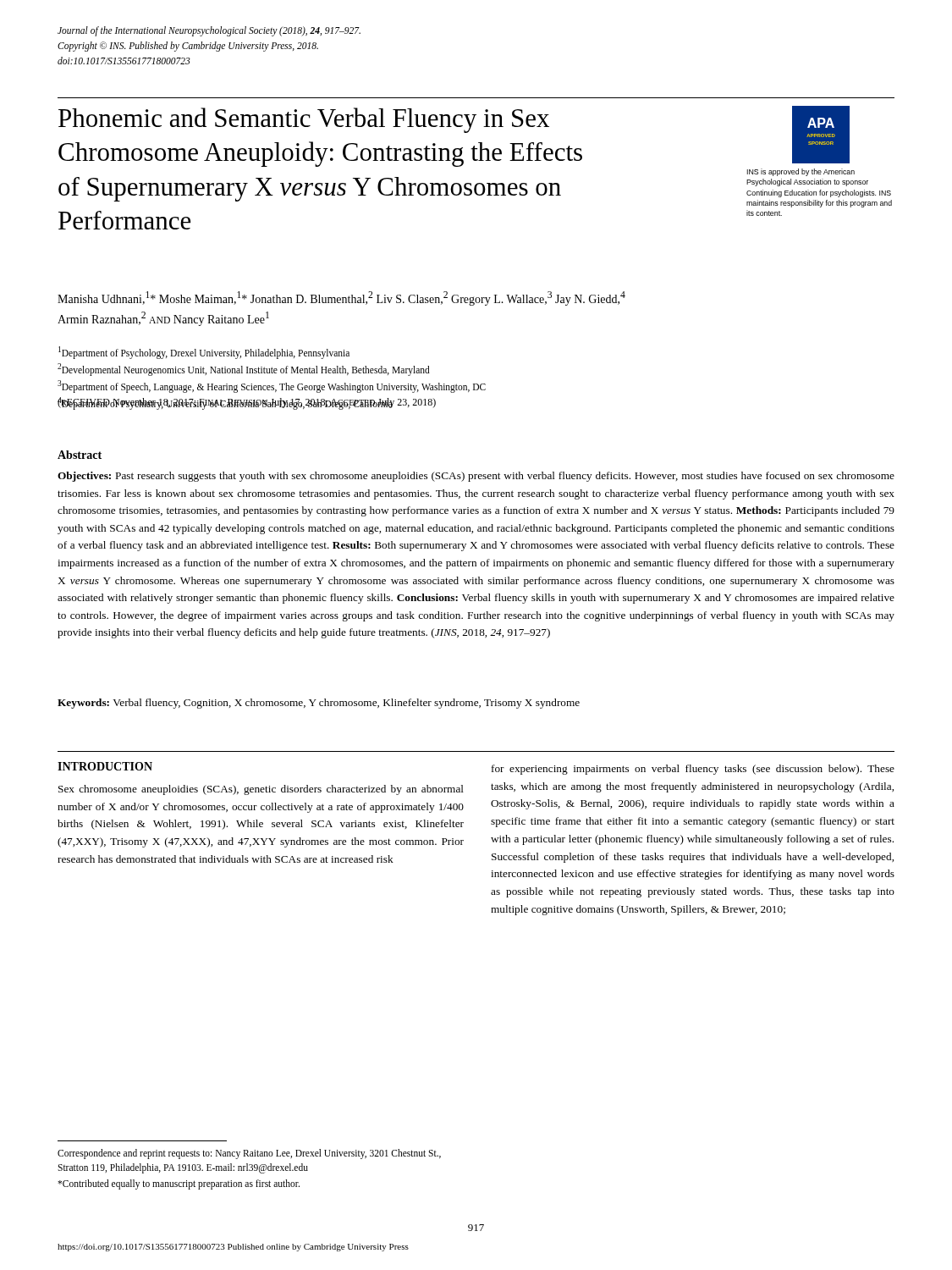Find the block on this page that starts "(RECEIVED November 18, 2017; FINAL REVISION July 17,"
952x1270 pixels.
click(345, 403)
